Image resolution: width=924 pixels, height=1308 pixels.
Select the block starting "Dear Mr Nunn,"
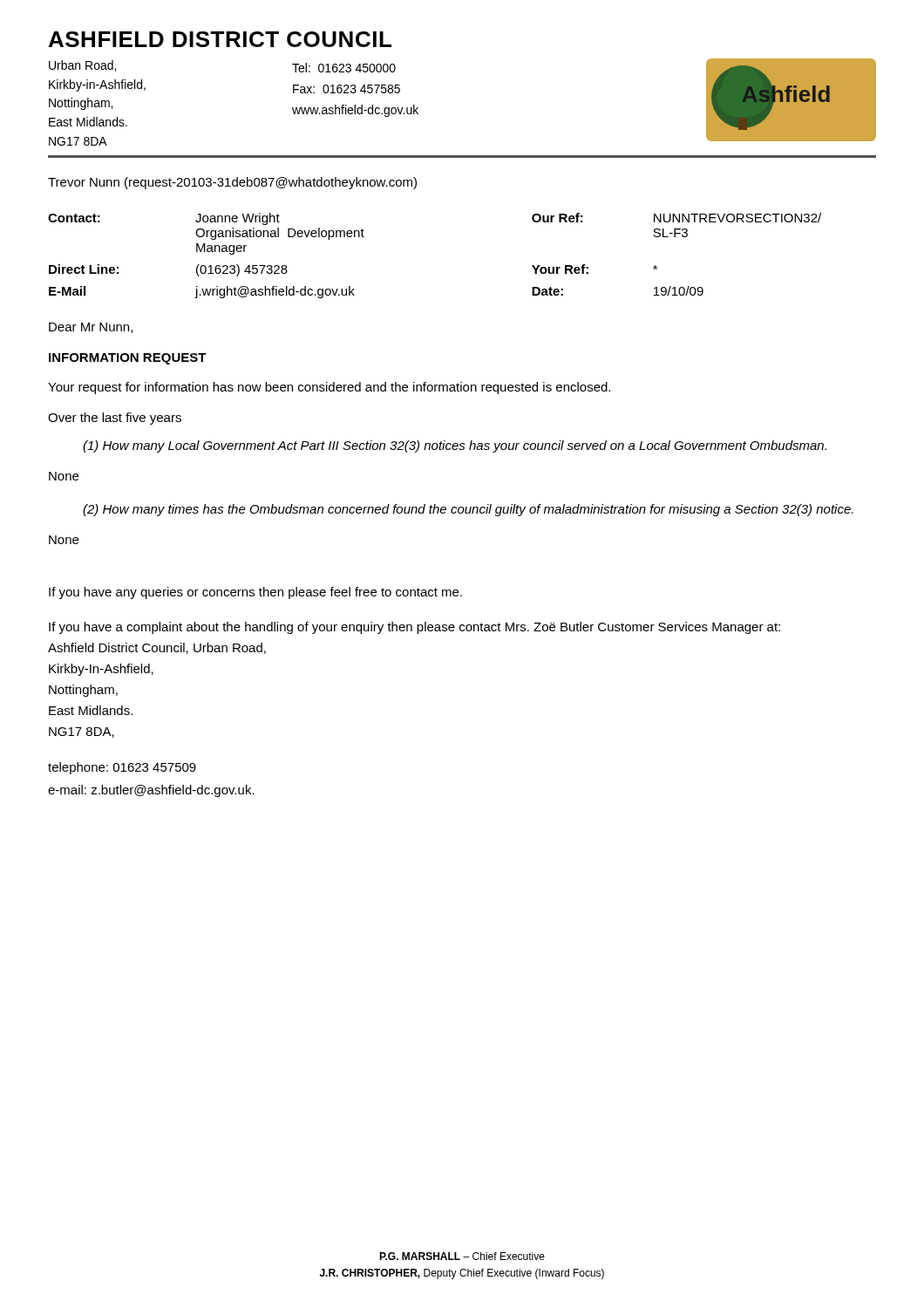coord(91,327)
